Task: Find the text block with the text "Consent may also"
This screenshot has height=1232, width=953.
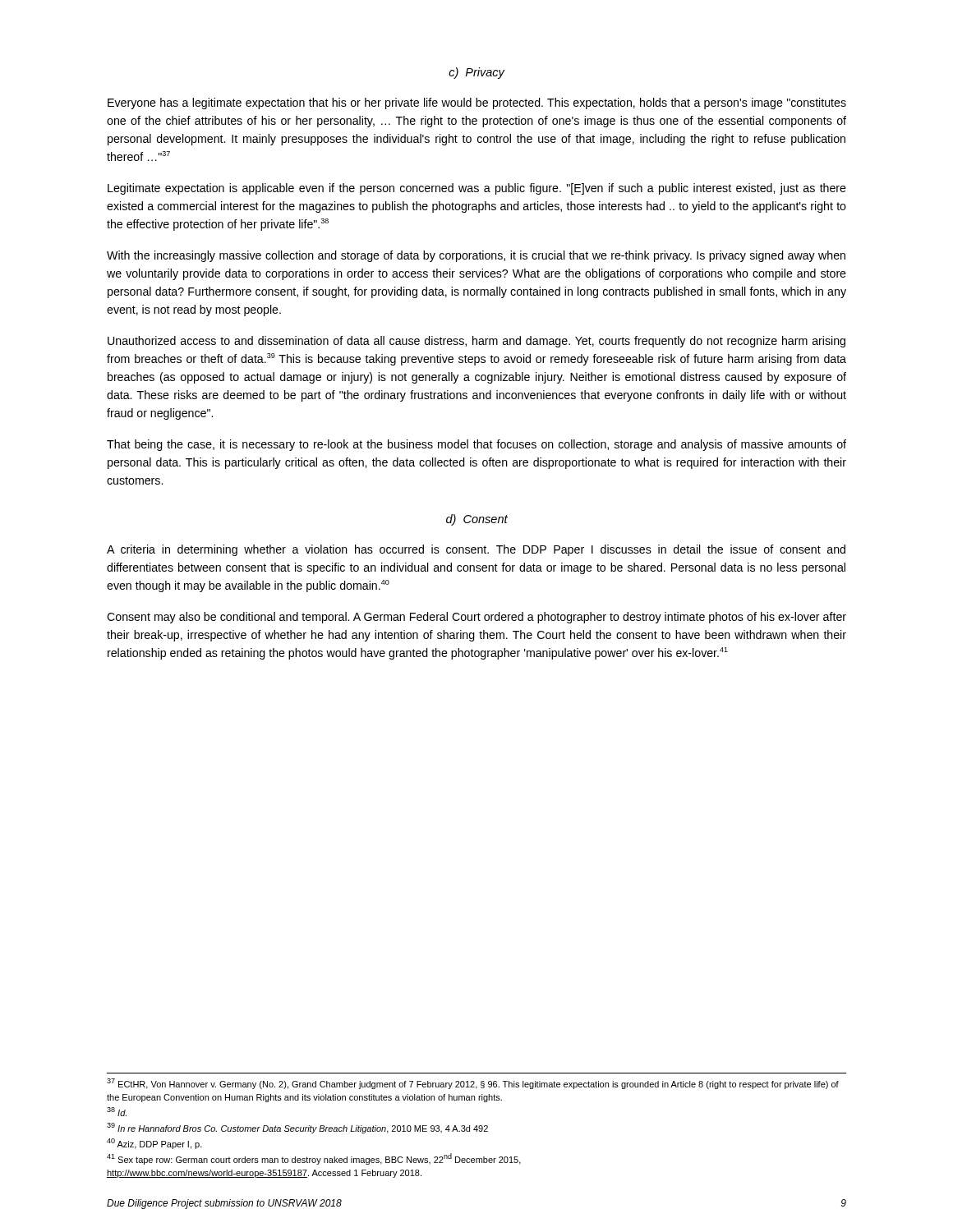Action: [476, 635]
